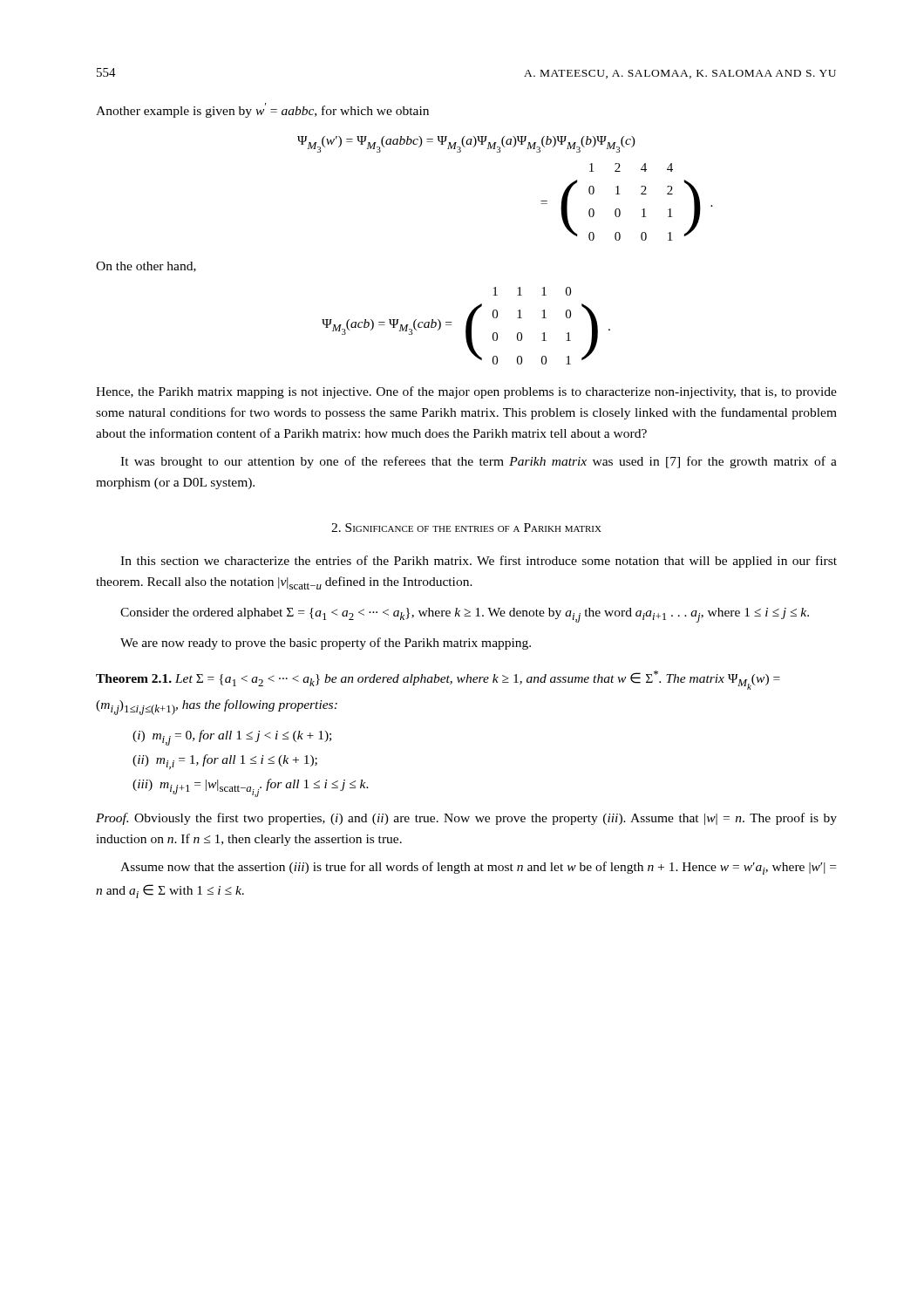
Task: Find the region starting "2. Significance of"
Action: click(466, 527)
